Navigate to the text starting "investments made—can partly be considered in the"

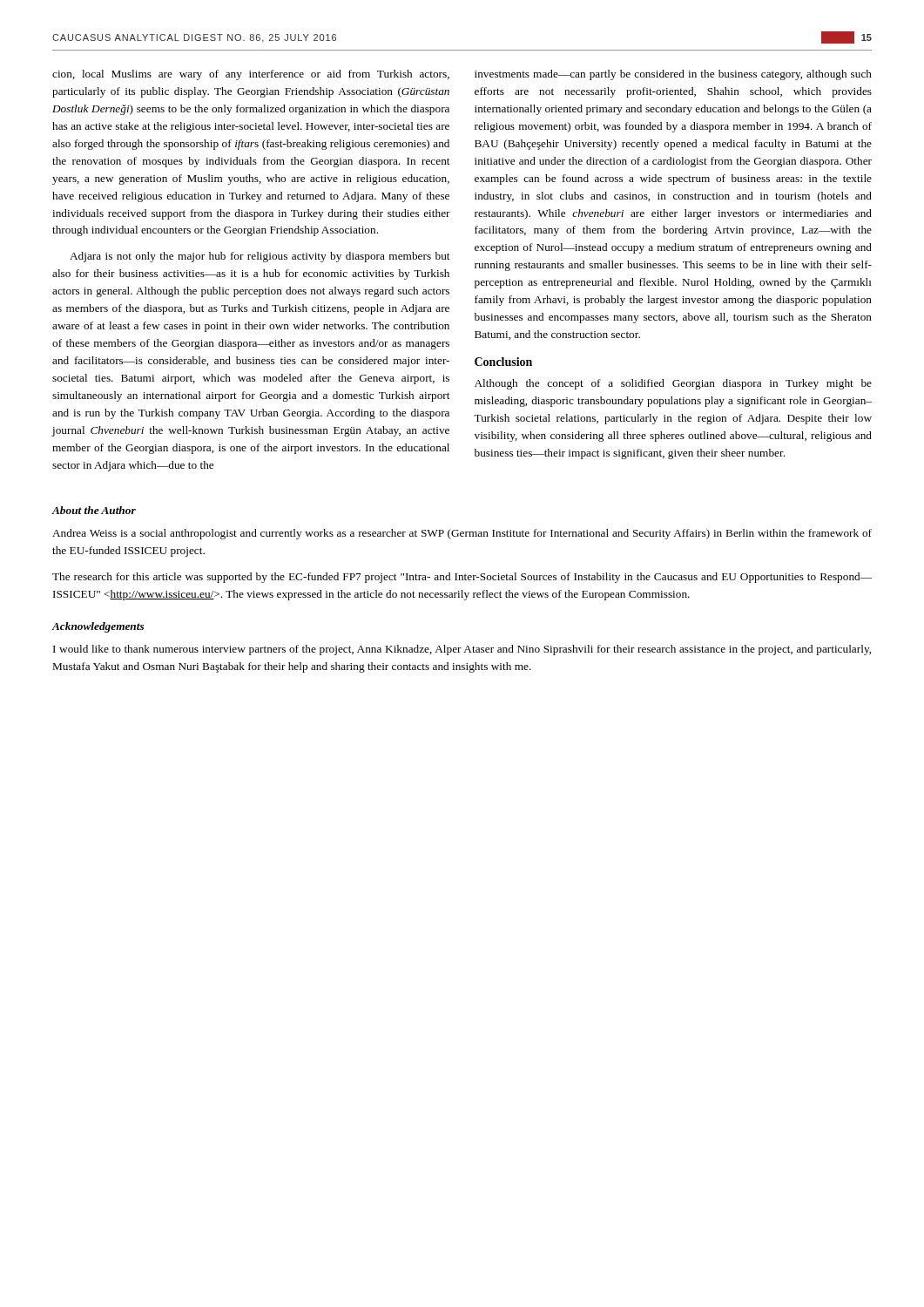(x=673, y=204)
